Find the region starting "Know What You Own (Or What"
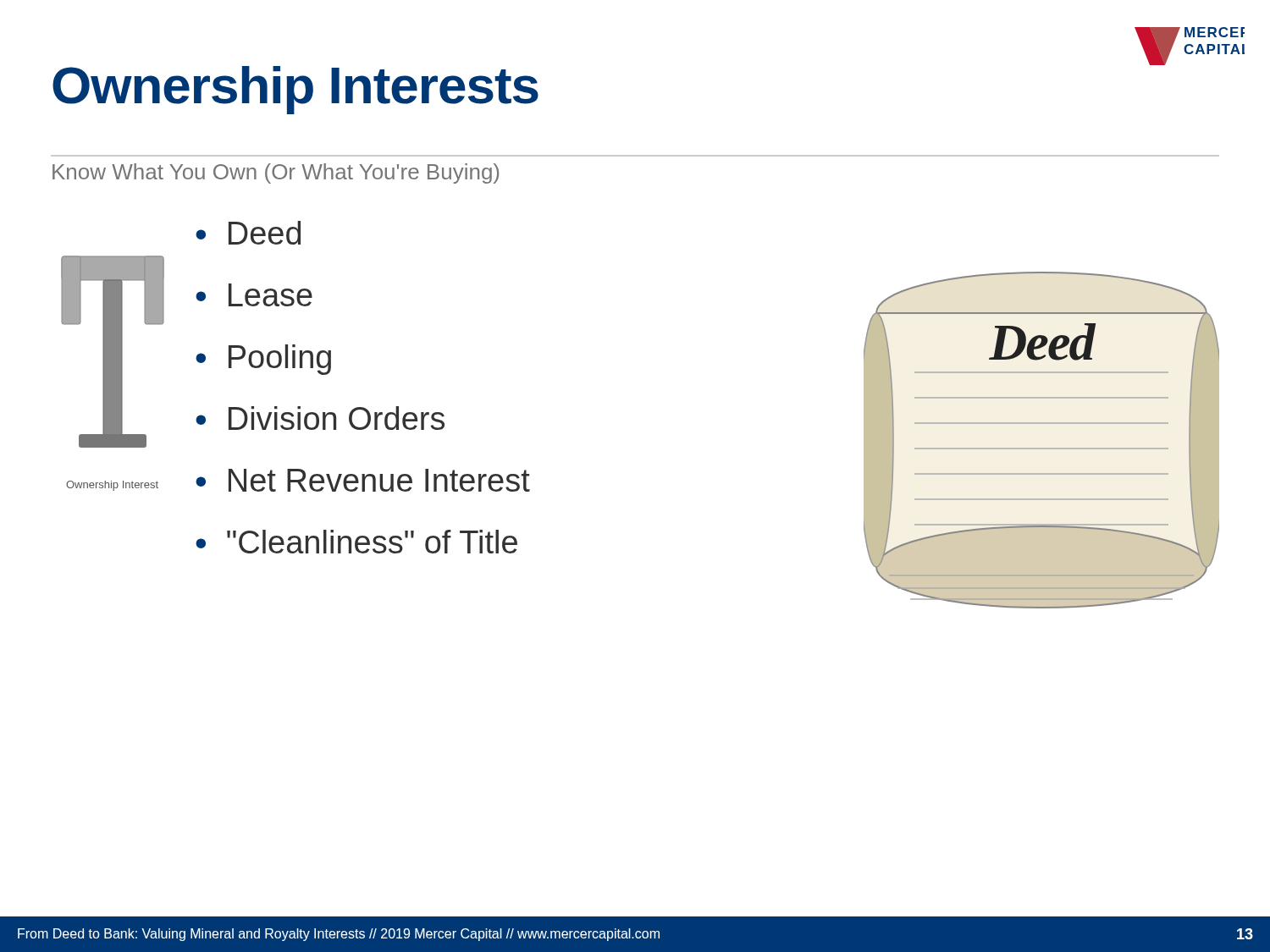The height and width of the screenshot is (952, 1270). [276, 172]
